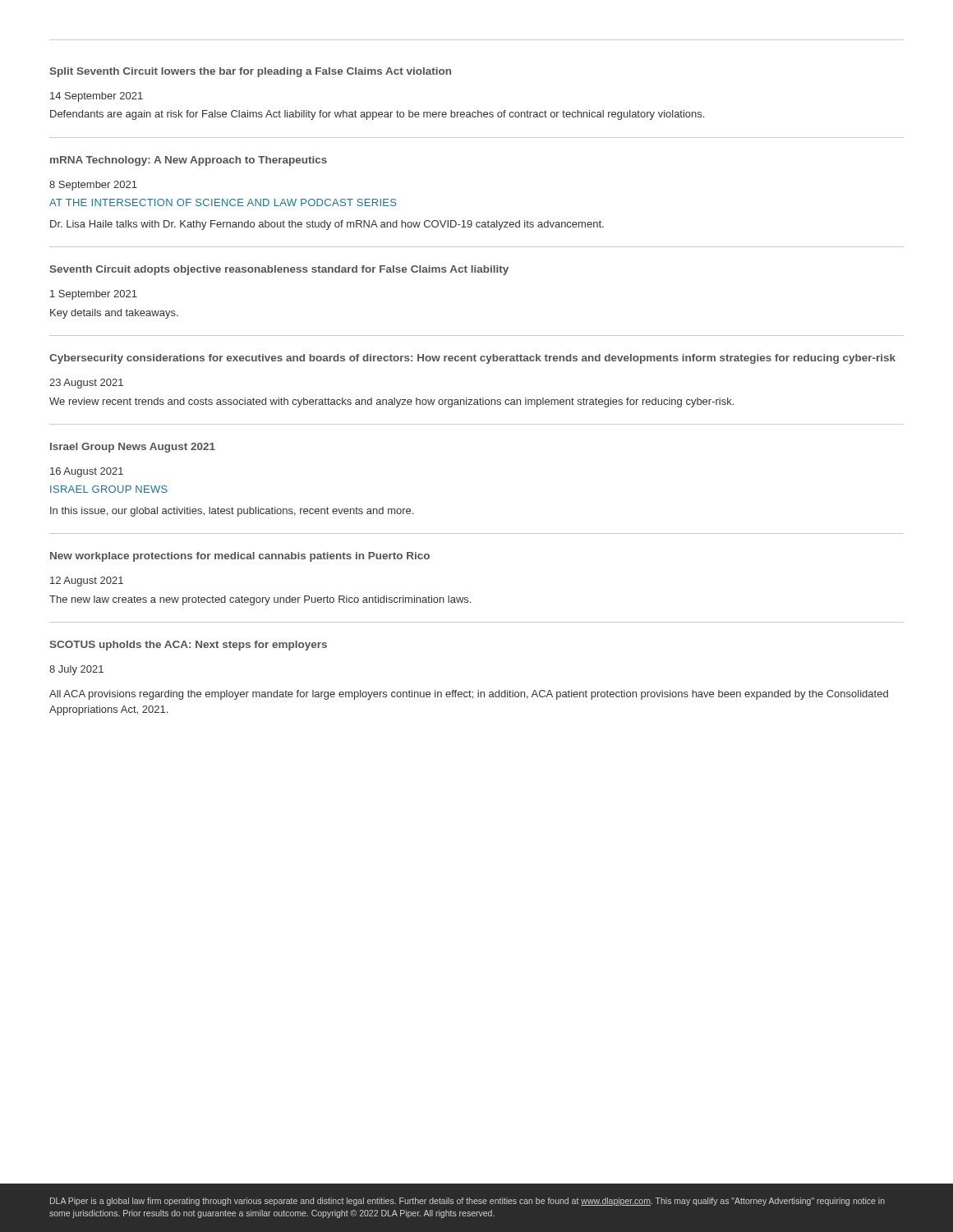Image resolution: width=953 pixels, height=1232 pixels.
Task: Find the element starting "New workplace protections for medical cannabis"
Action: pos(240,556)
